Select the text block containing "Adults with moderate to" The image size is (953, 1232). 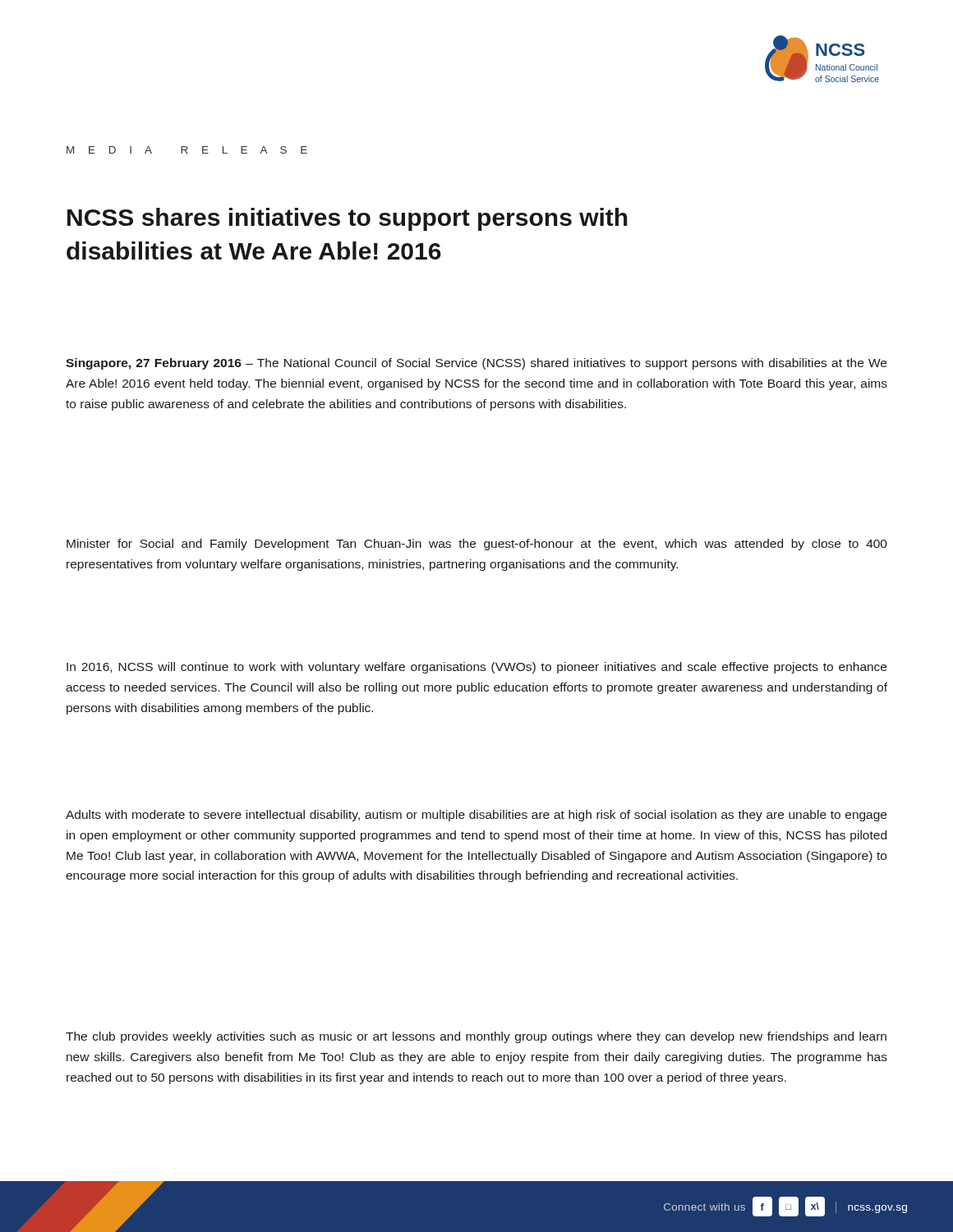point(476,846)
